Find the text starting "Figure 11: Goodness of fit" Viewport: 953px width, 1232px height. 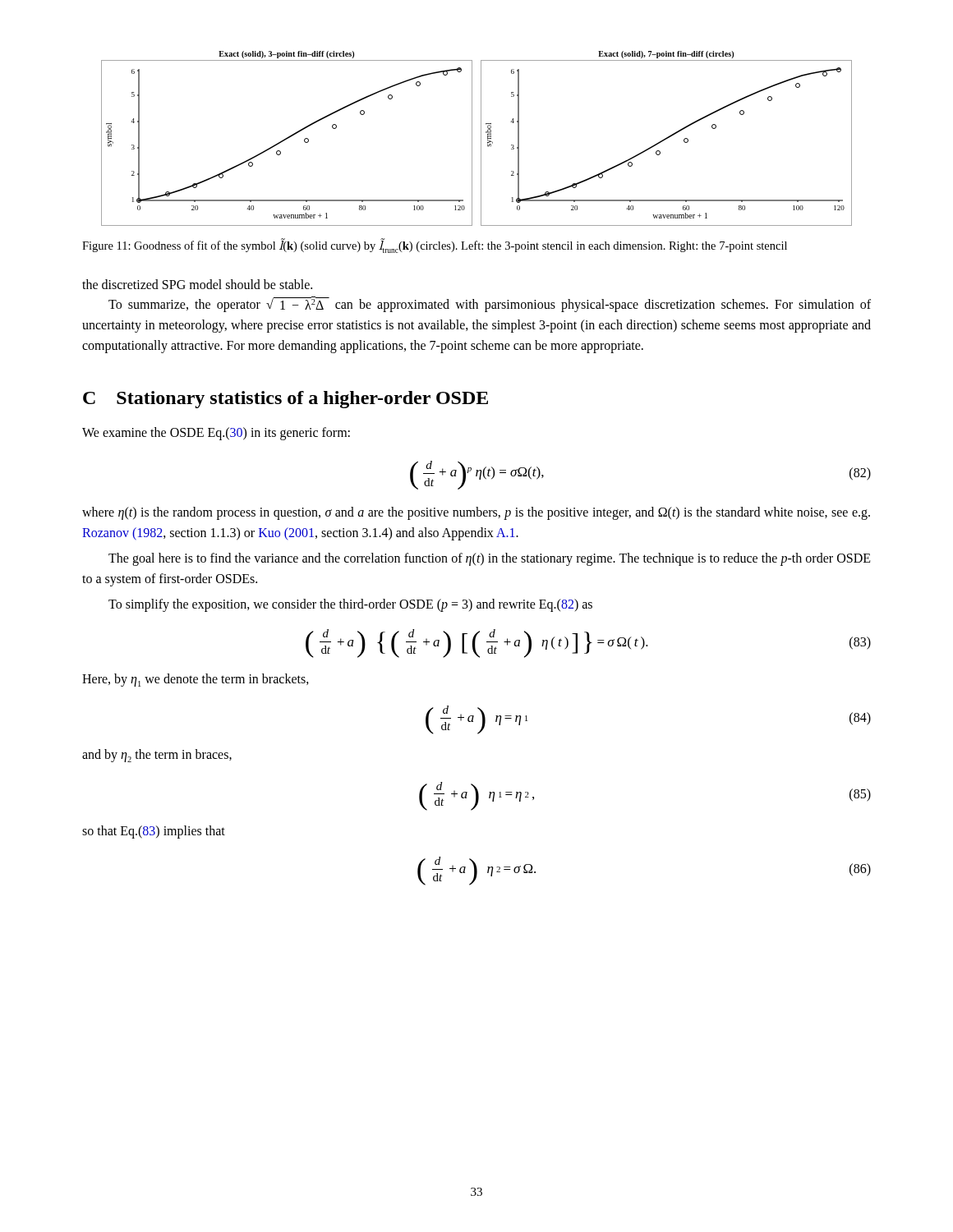(435, 247)
